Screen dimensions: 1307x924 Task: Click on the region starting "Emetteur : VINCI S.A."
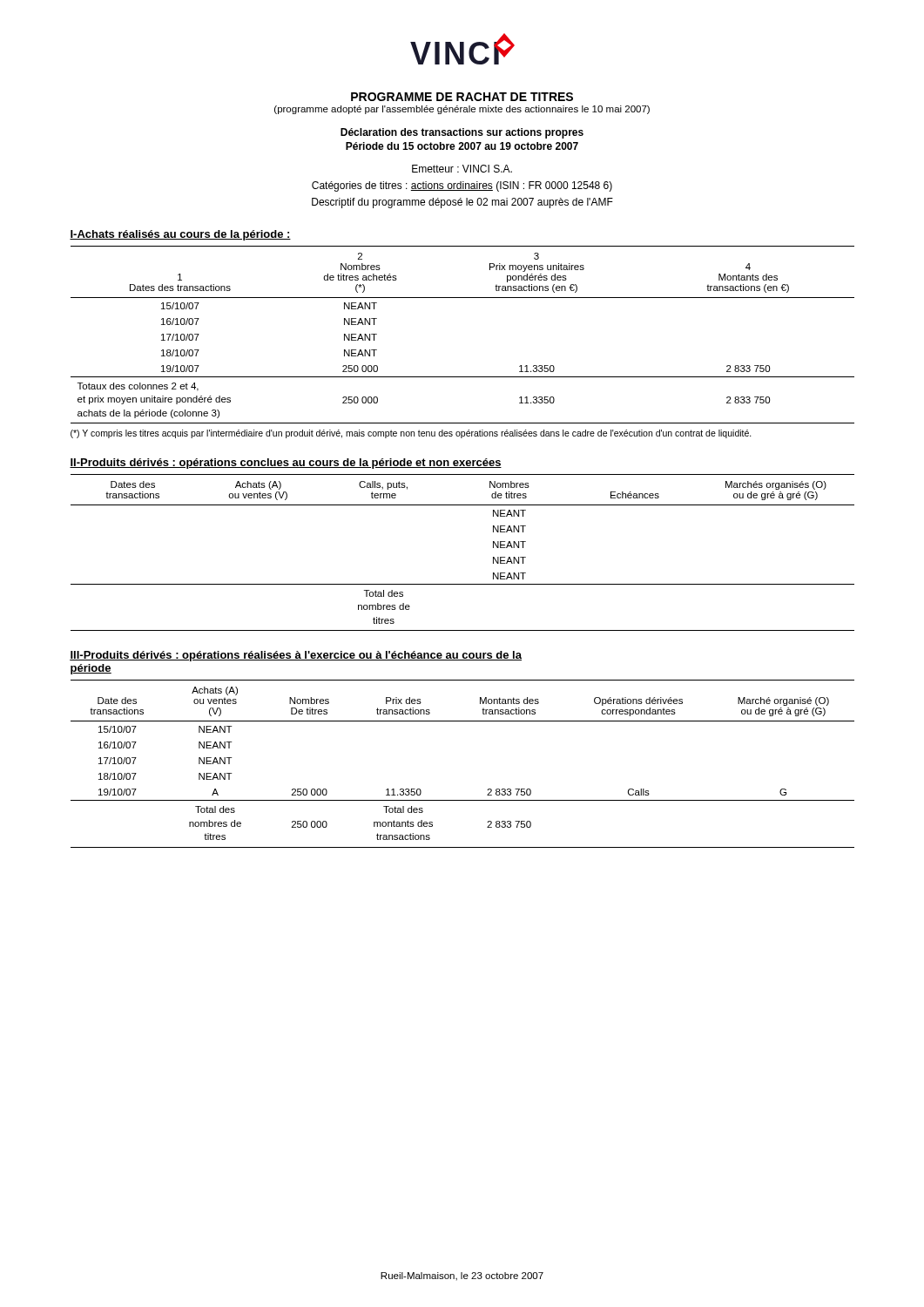click(462, 186)
